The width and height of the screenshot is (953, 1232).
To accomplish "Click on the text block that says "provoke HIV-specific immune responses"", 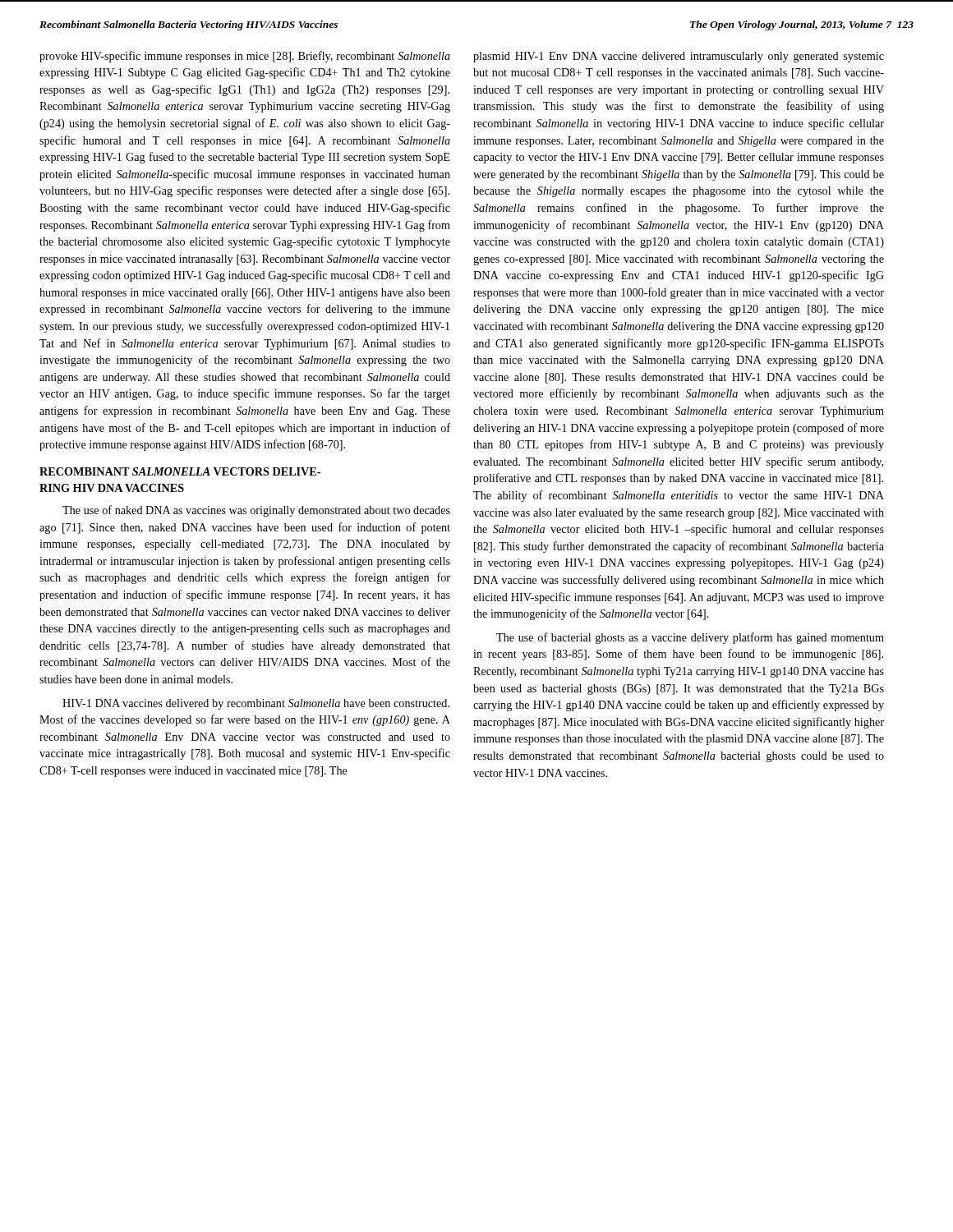I will coord(245,250).
